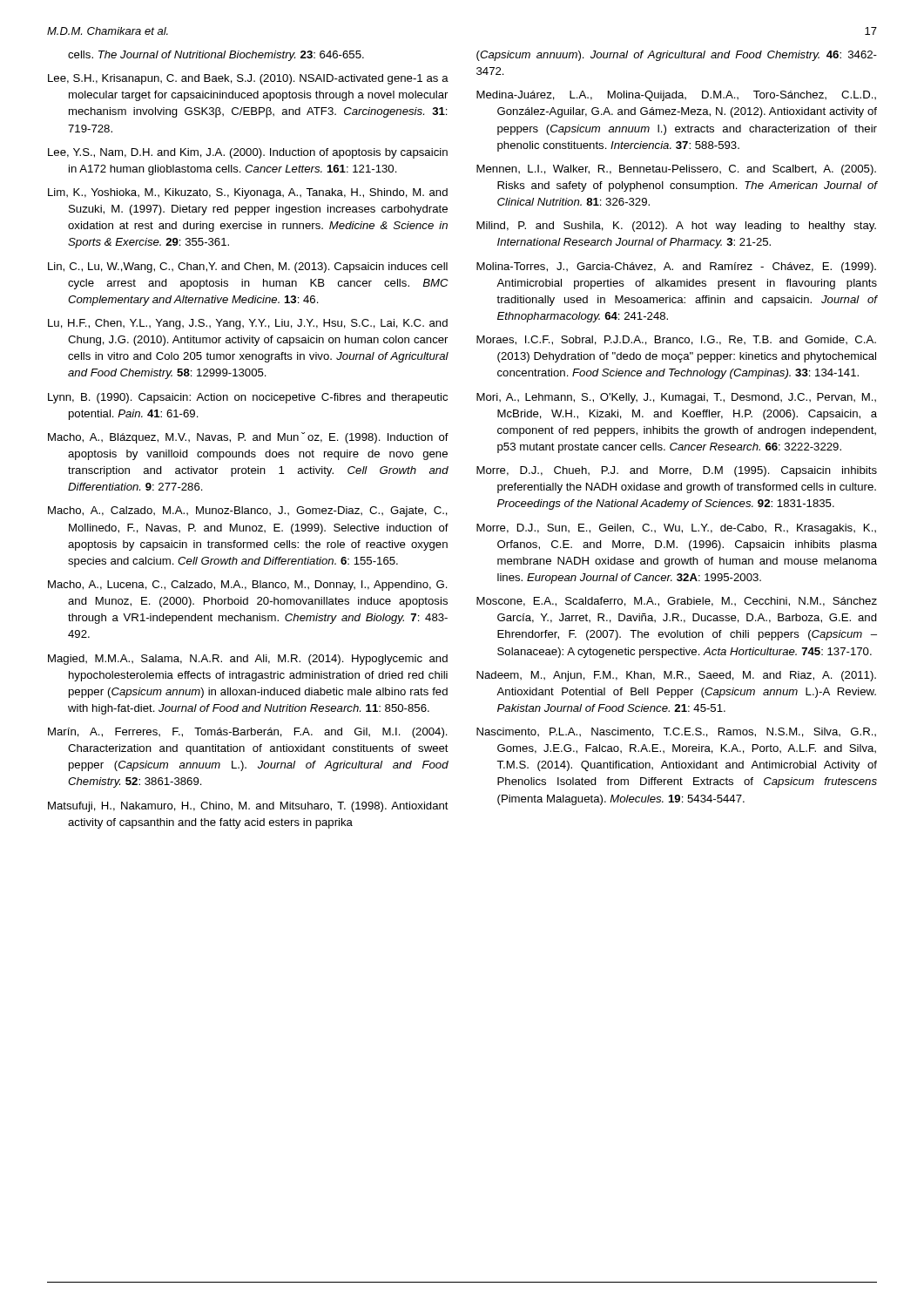Locate the region starting "Lynn, B. (1990). Capsaicin: Action on nocicepetive"
This screenshot has width=924, height=1307.
(248, 405)
